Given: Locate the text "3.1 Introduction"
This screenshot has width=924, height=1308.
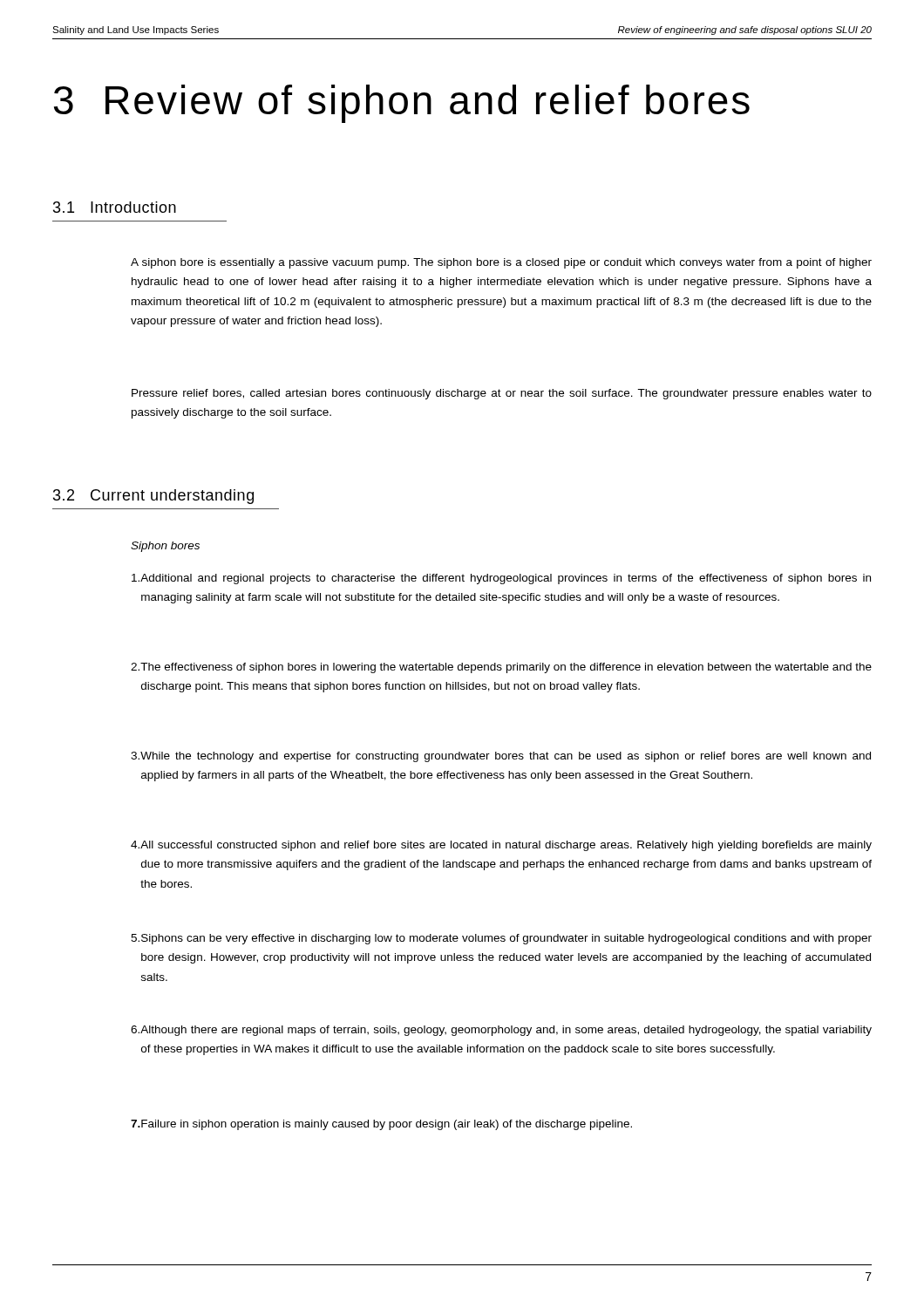Looking at the screenshot, I should pyautogui.click(x=139, y=210).
